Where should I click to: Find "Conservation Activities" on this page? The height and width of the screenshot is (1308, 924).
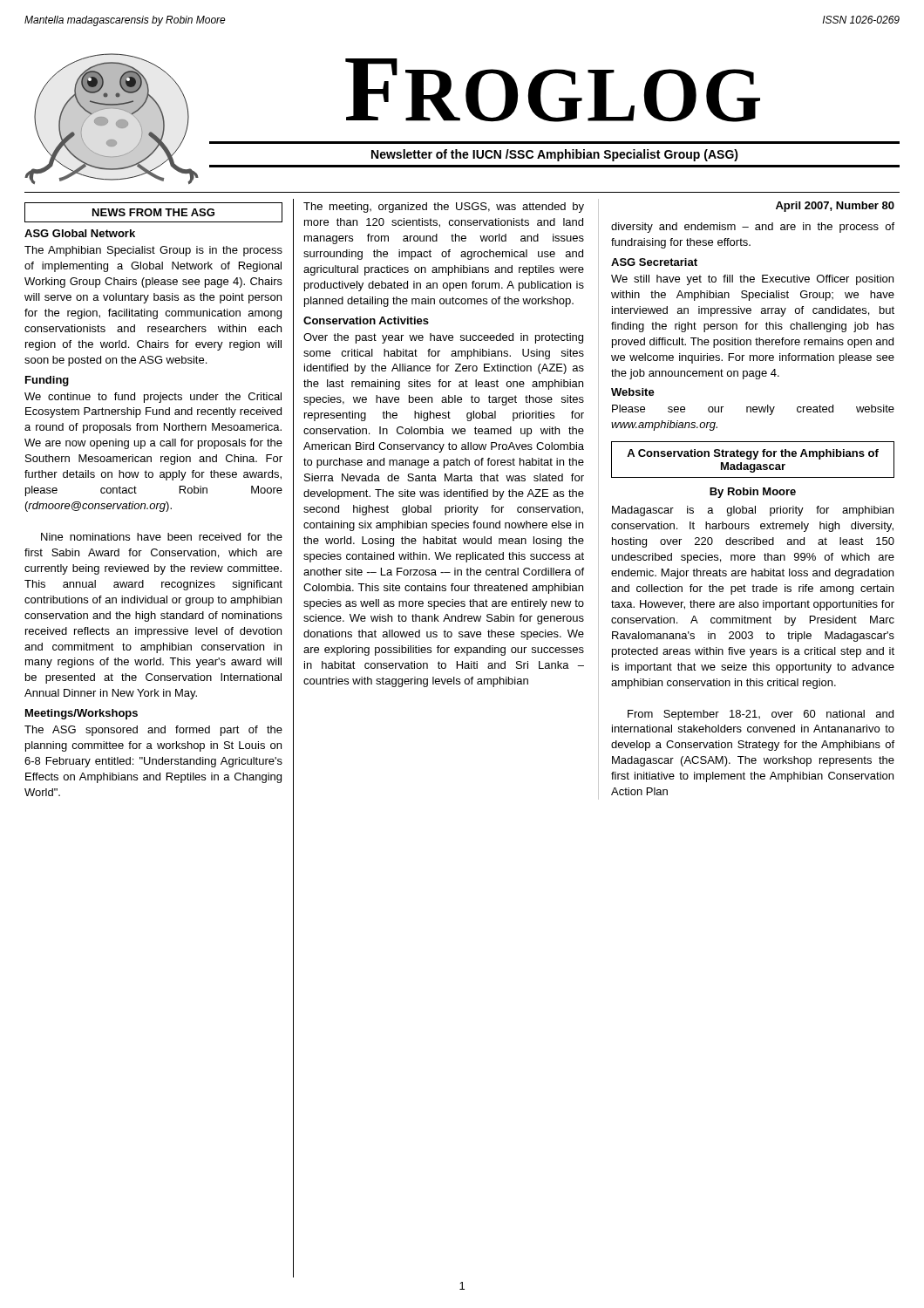(366, 320)
